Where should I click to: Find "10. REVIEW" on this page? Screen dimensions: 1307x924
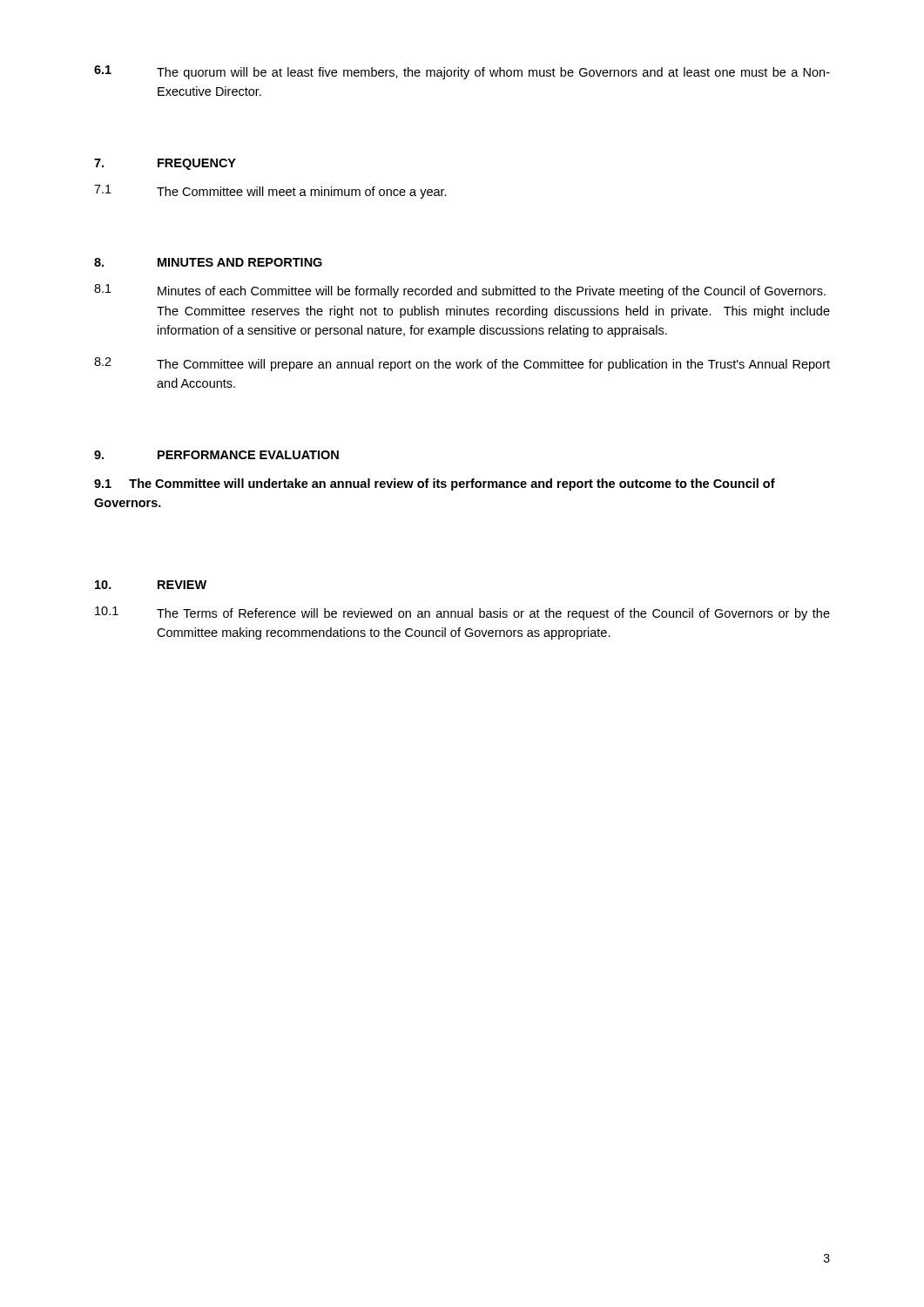(x=150, y=584)
